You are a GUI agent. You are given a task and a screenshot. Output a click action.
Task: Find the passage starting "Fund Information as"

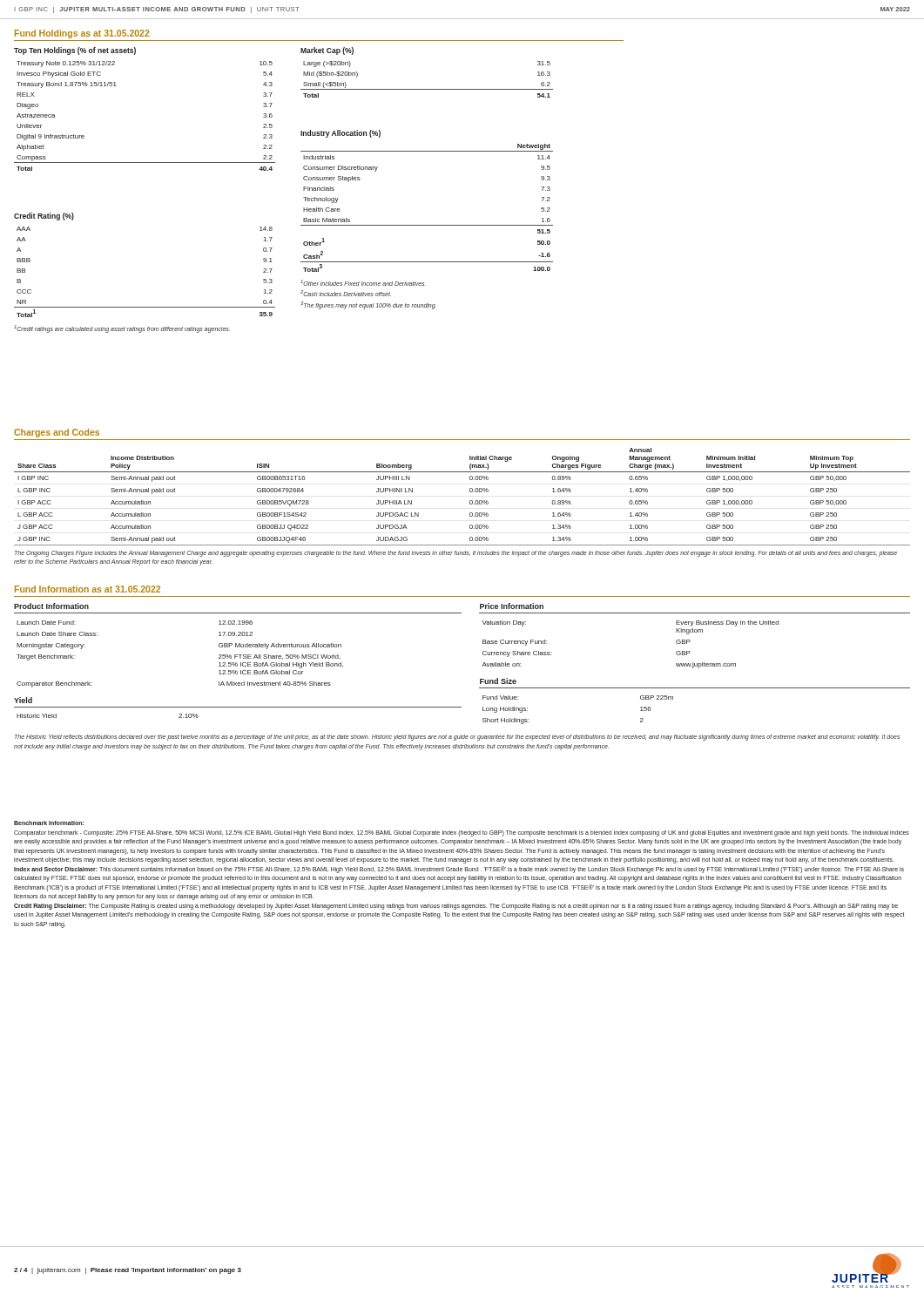coord(462,590)
